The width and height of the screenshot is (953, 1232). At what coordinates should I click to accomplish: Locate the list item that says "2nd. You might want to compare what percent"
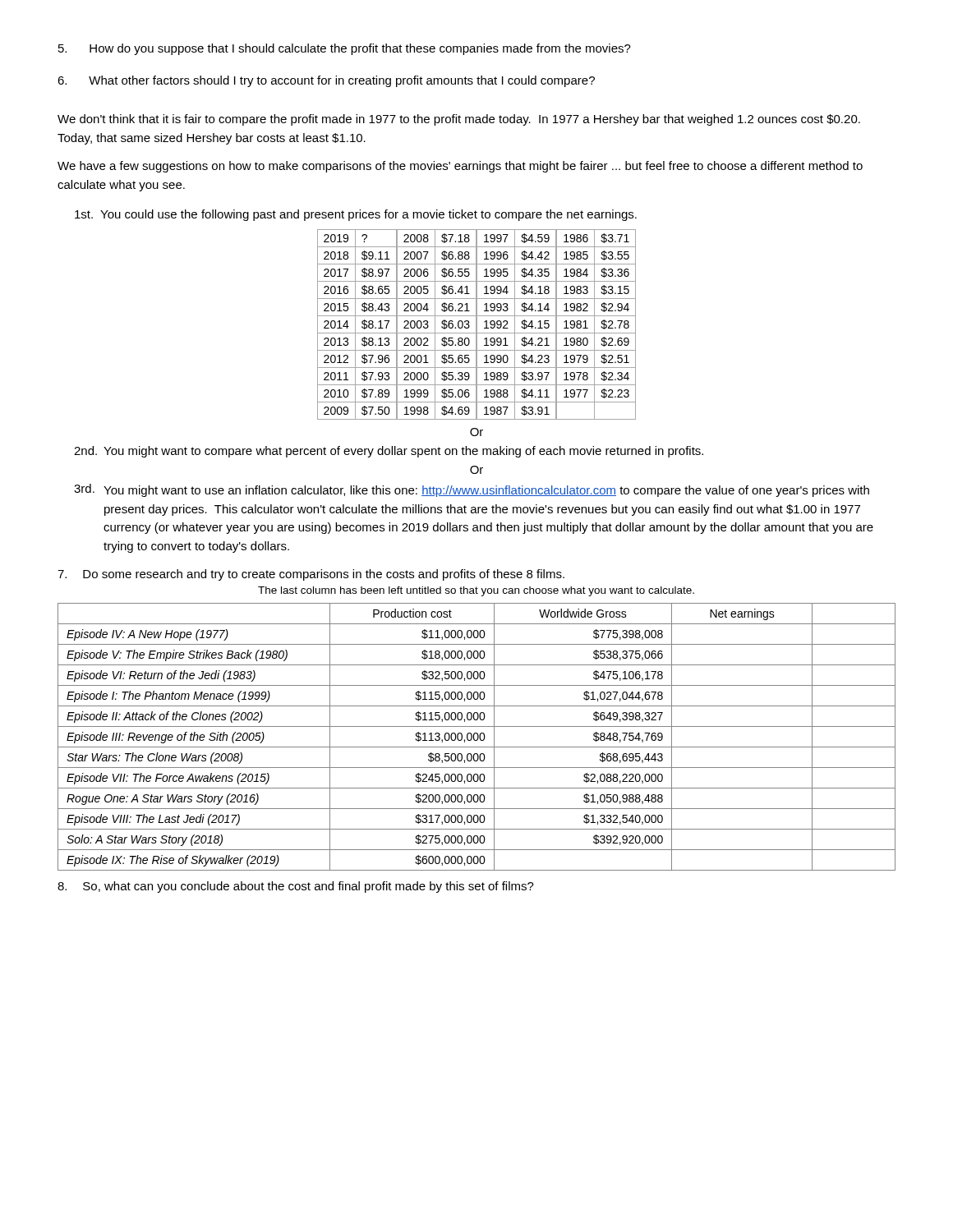pyautogui.click(x=389, y=450)
